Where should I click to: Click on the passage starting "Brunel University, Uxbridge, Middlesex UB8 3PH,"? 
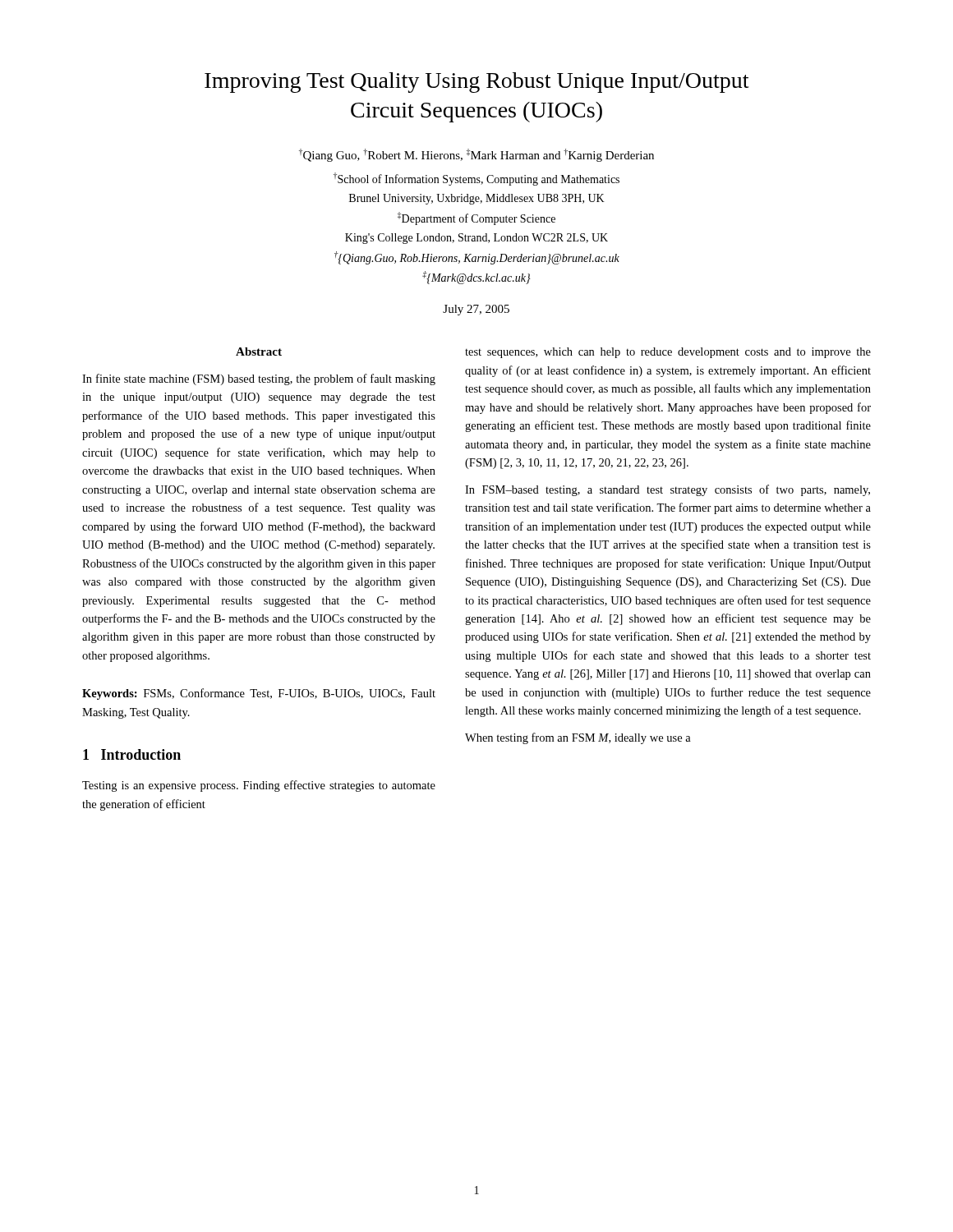click(x=476, y=198)
